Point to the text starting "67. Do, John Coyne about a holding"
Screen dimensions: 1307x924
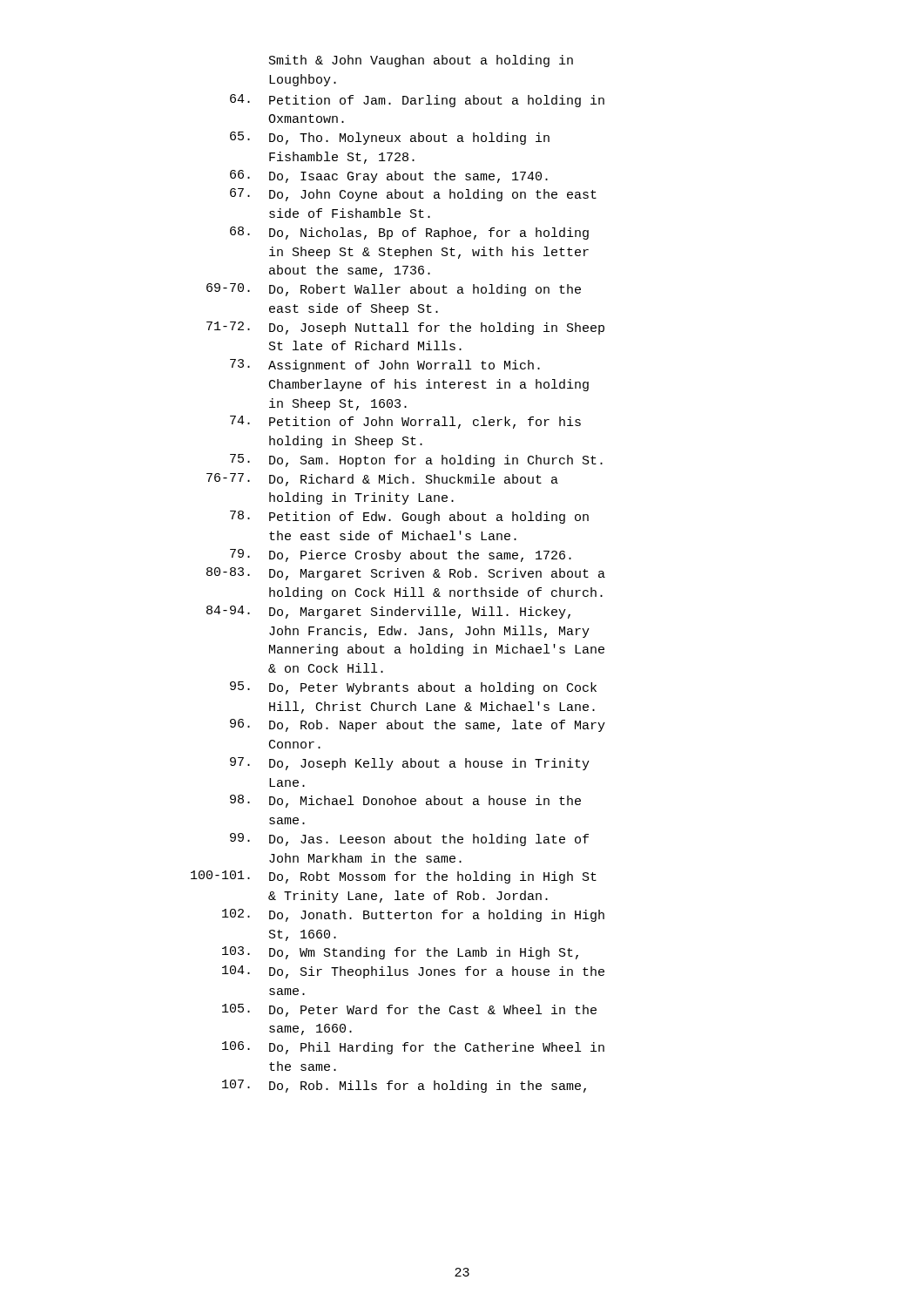pyautogui.click(x=514, y=206)
